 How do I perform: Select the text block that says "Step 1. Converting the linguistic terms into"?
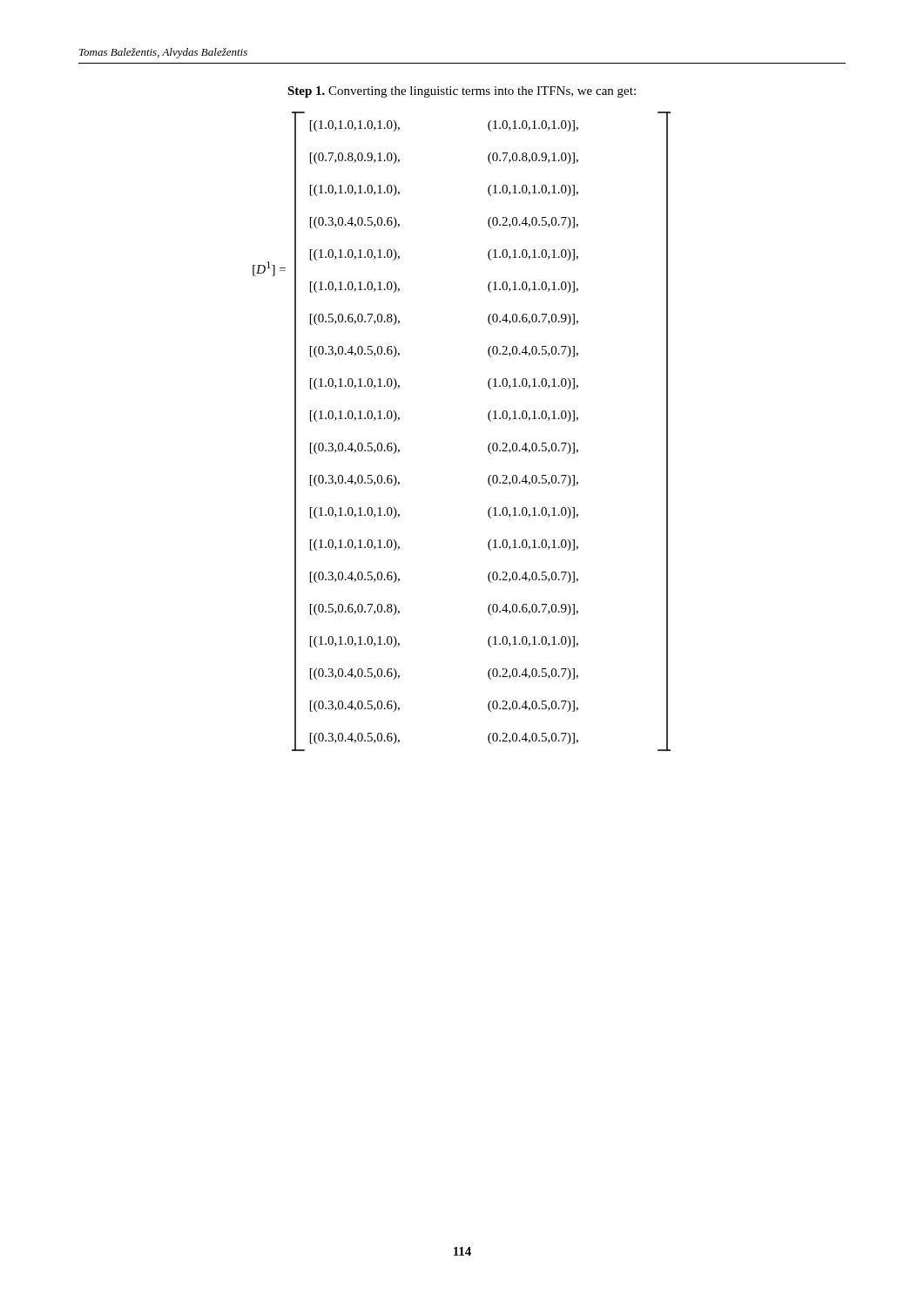462,91
